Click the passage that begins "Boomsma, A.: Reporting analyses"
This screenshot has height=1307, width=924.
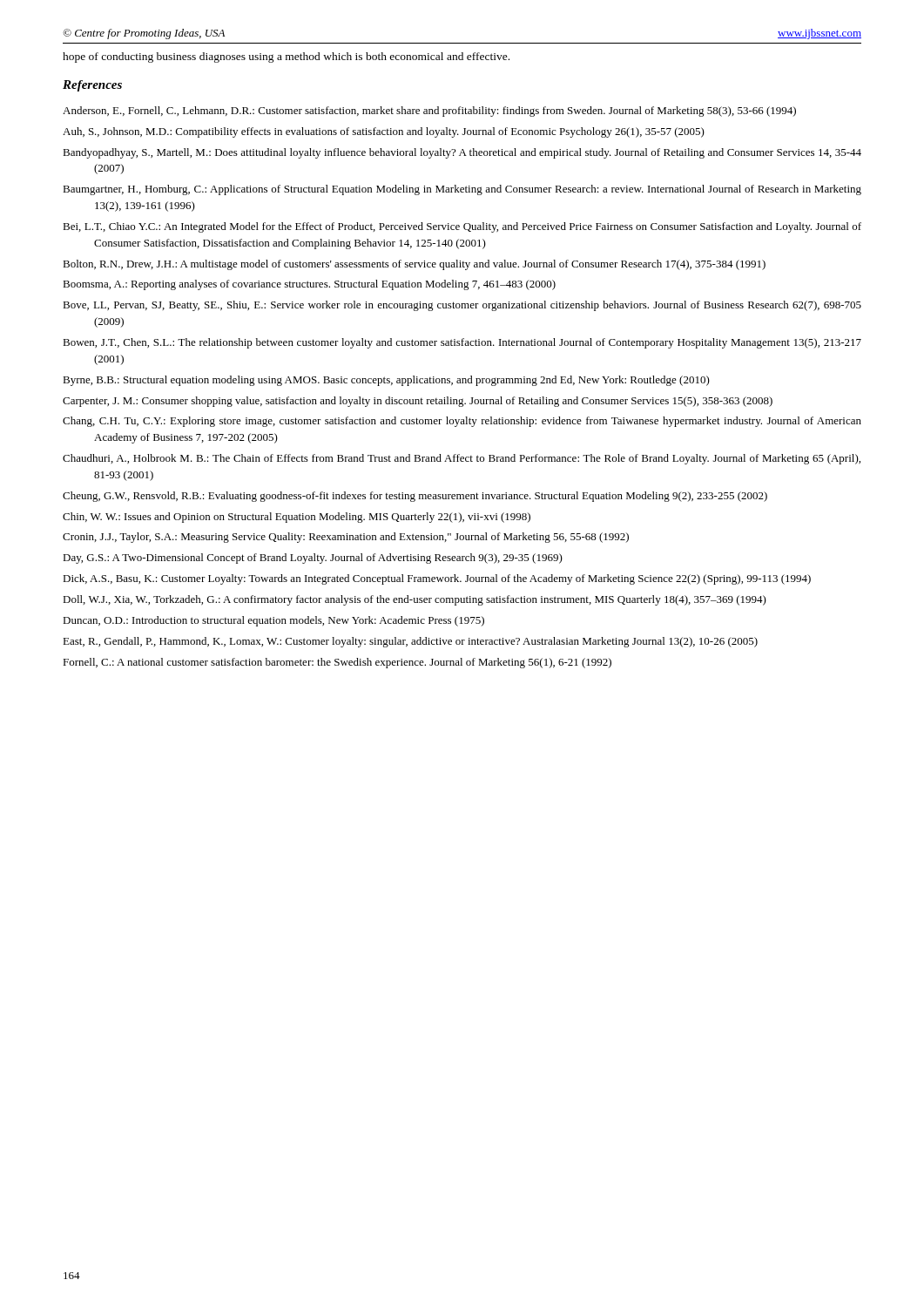309,284
